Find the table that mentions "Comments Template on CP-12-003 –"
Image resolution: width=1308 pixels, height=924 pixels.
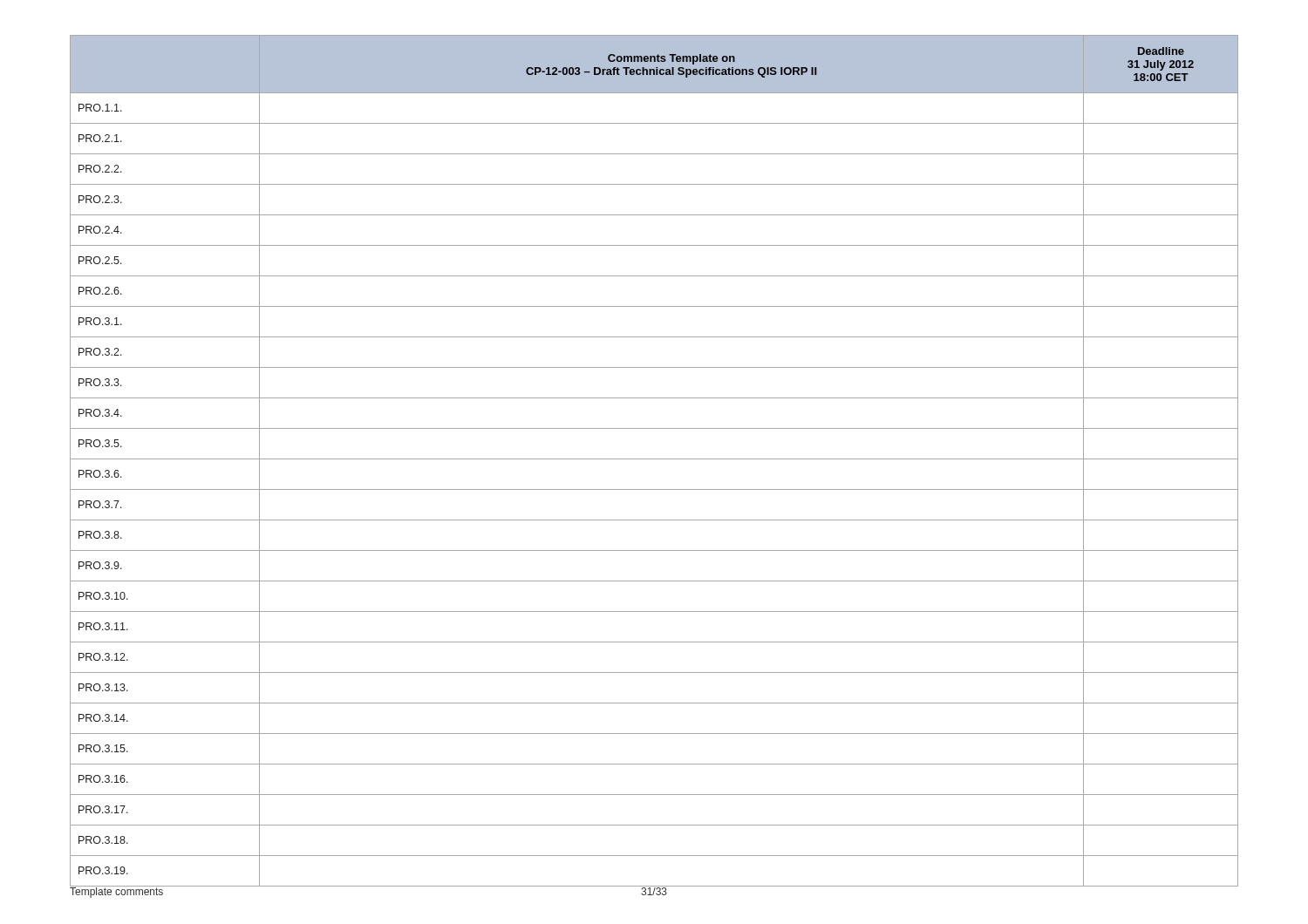click(654, 461)
